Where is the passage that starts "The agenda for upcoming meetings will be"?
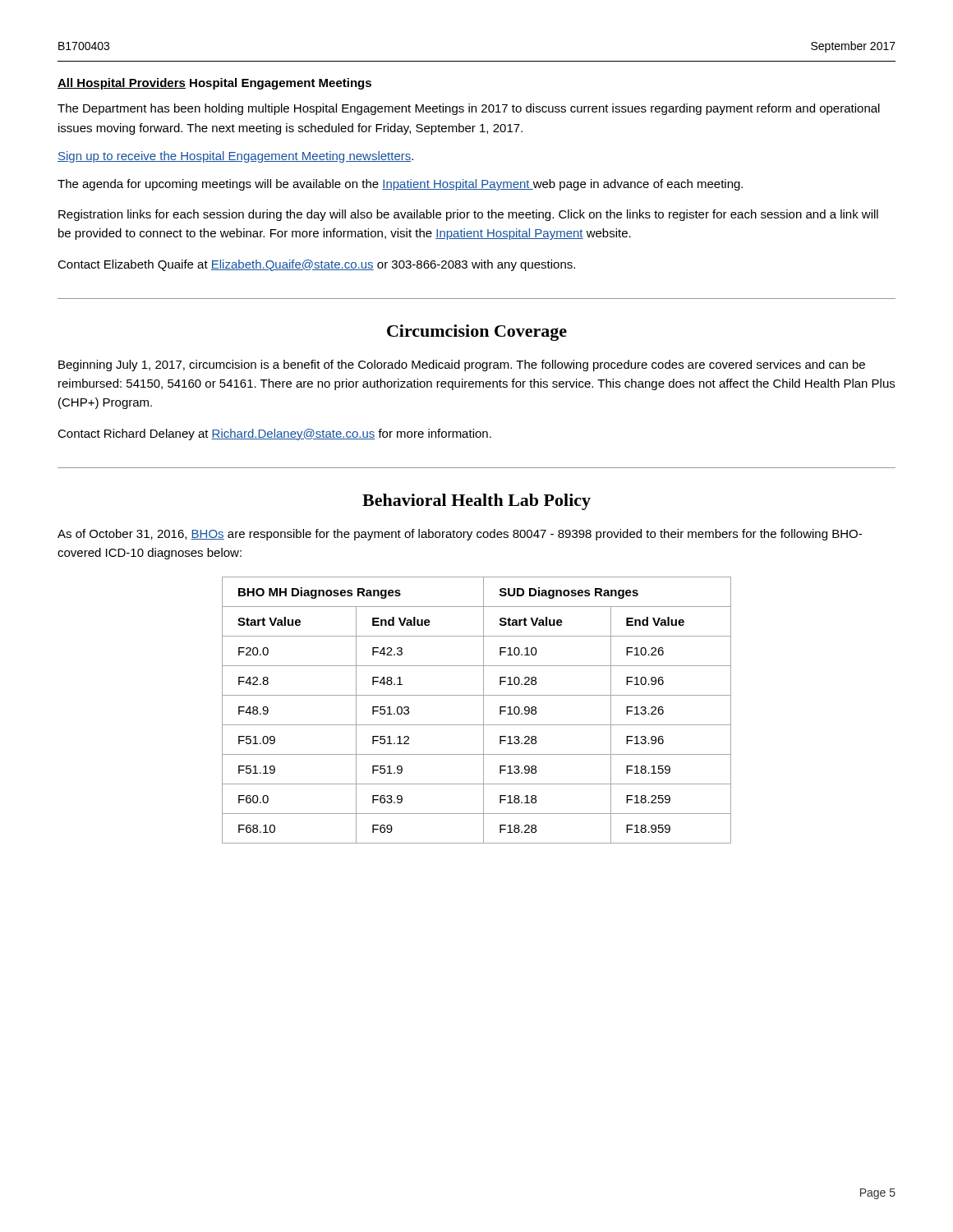This screenshot has height=1232, width=953. click(x=476, y=184)
